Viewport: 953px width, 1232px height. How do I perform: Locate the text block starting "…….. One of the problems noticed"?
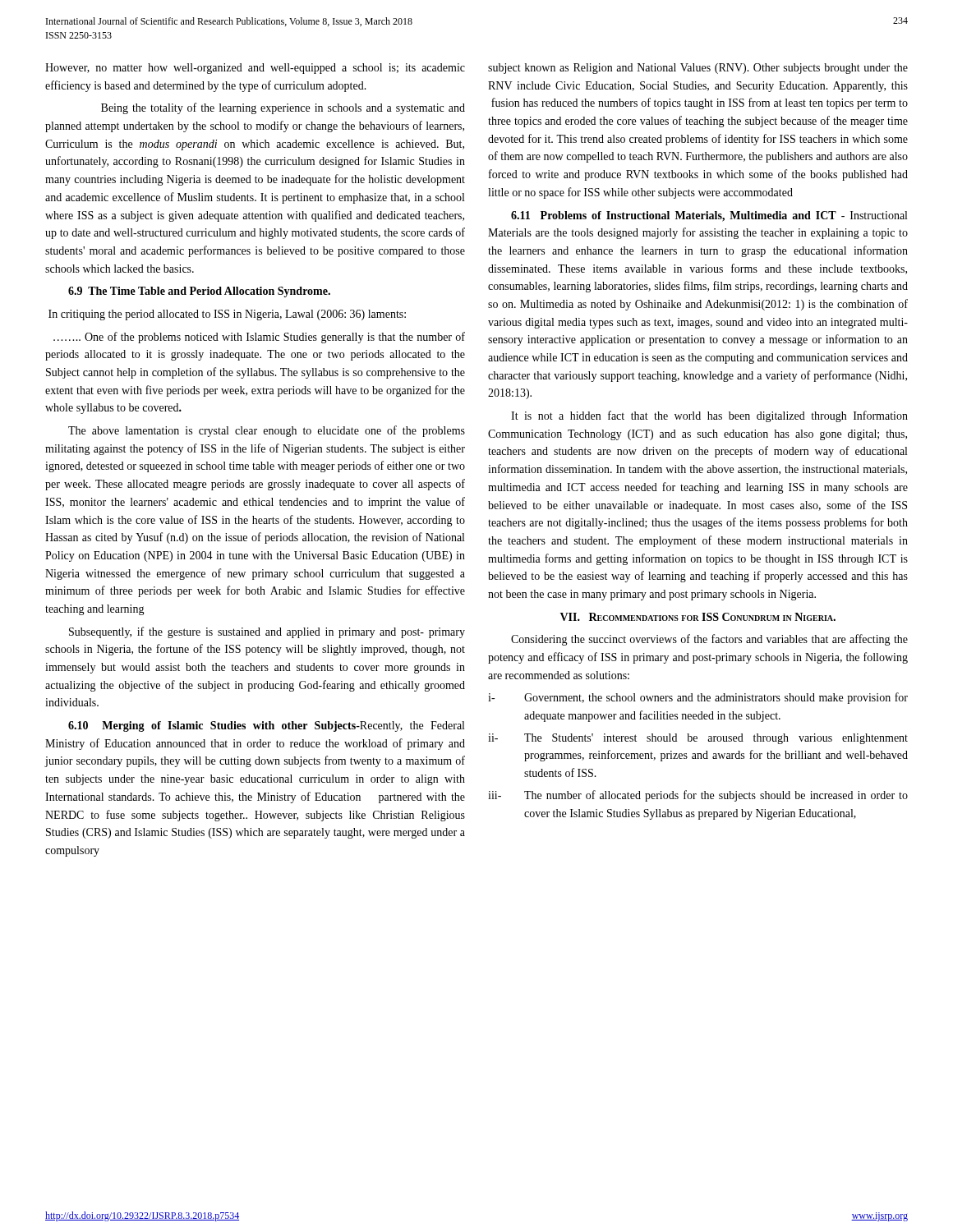pos(255,373)
